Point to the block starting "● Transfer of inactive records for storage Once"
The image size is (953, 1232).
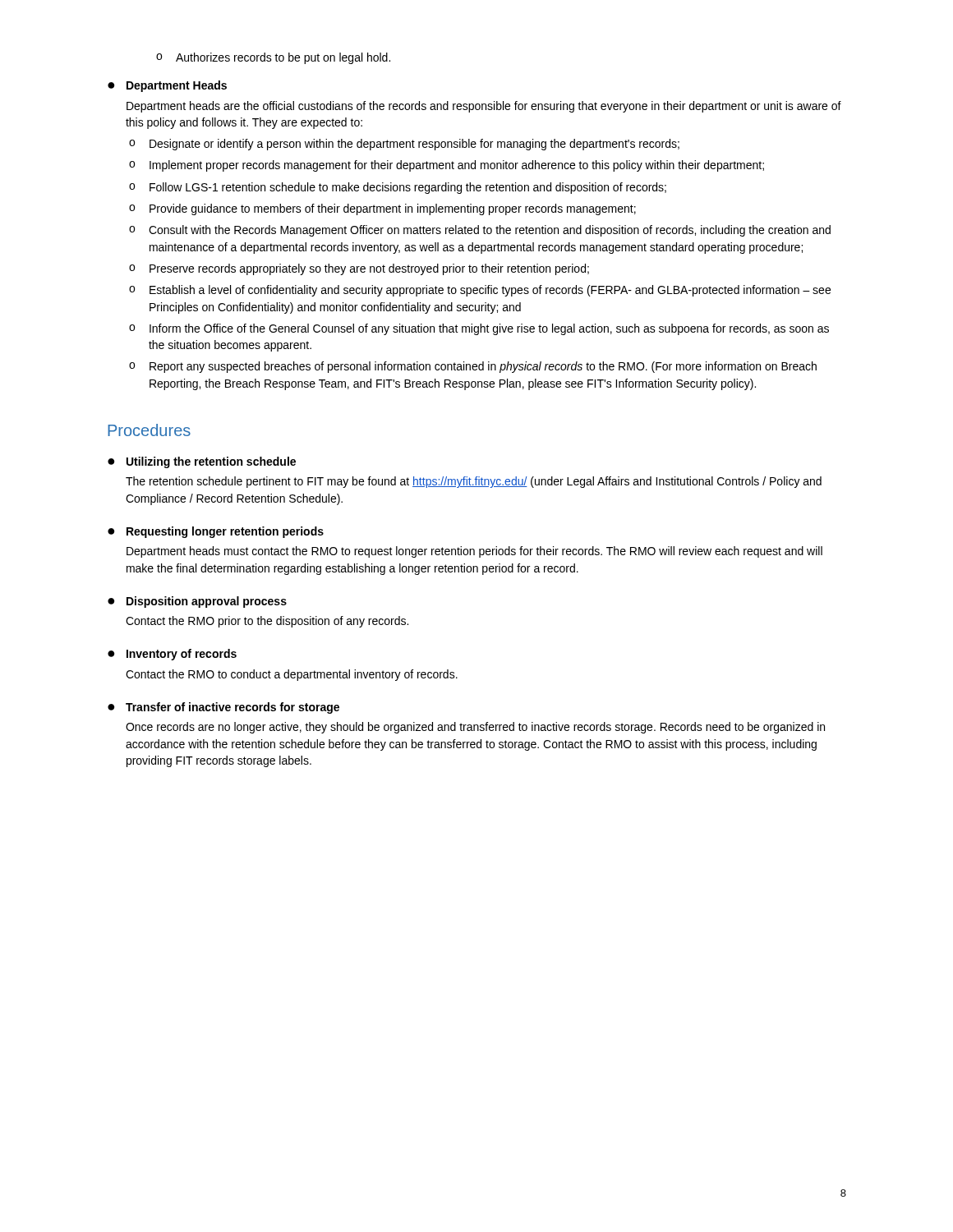click(x=476, y=736)
